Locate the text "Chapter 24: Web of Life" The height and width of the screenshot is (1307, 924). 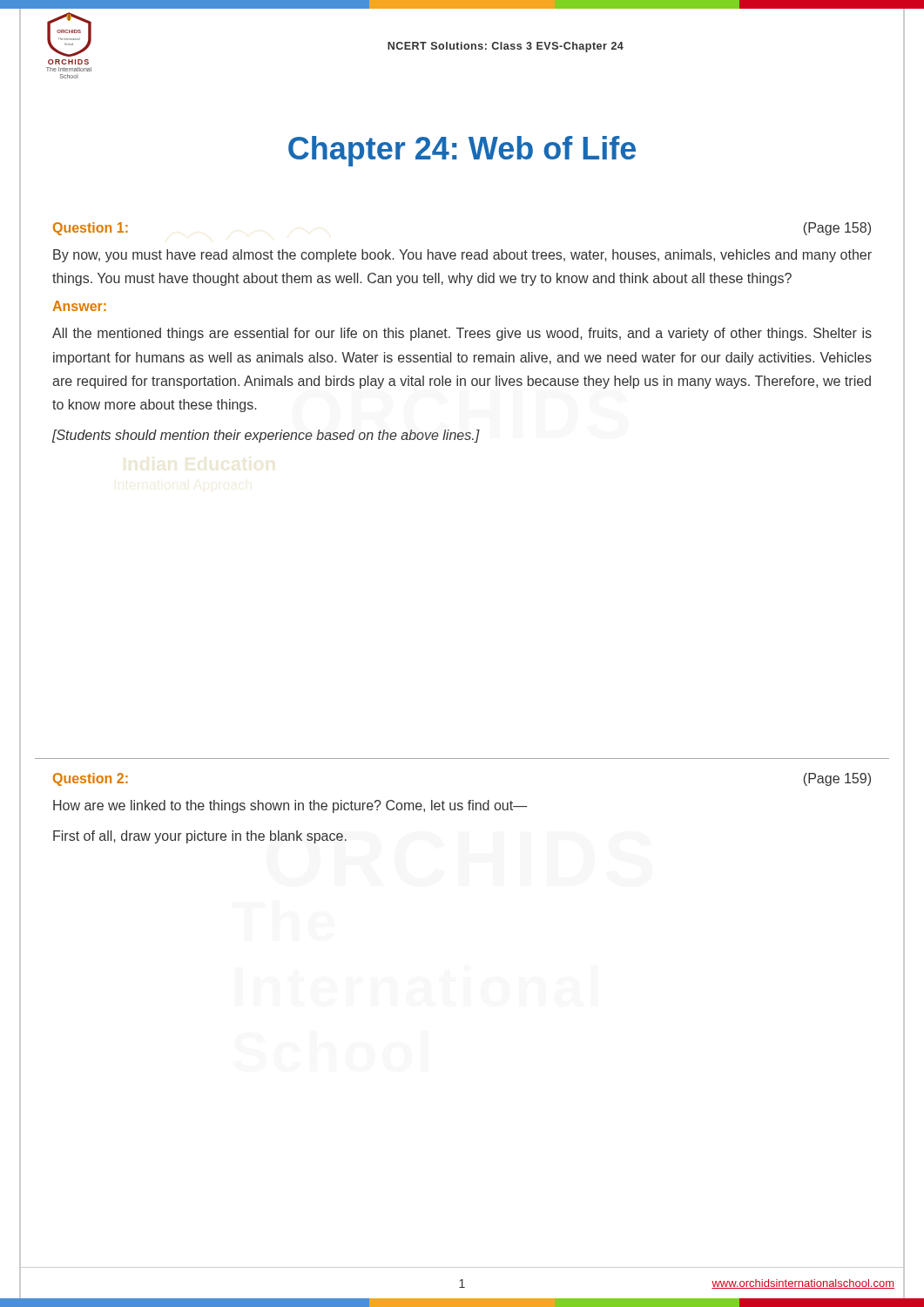462,149
